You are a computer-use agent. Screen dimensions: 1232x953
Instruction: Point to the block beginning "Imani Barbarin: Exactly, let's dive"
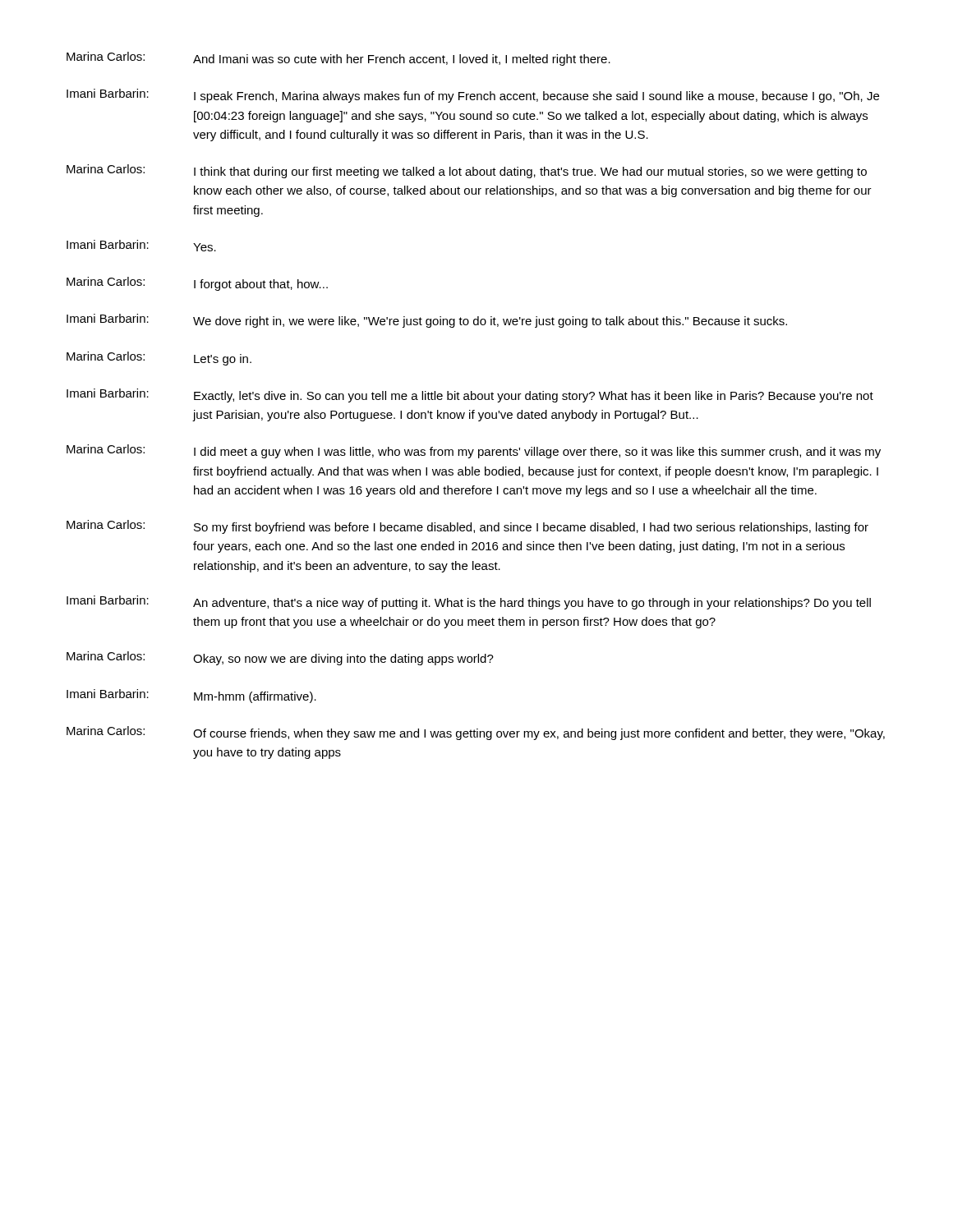point(476,405)
